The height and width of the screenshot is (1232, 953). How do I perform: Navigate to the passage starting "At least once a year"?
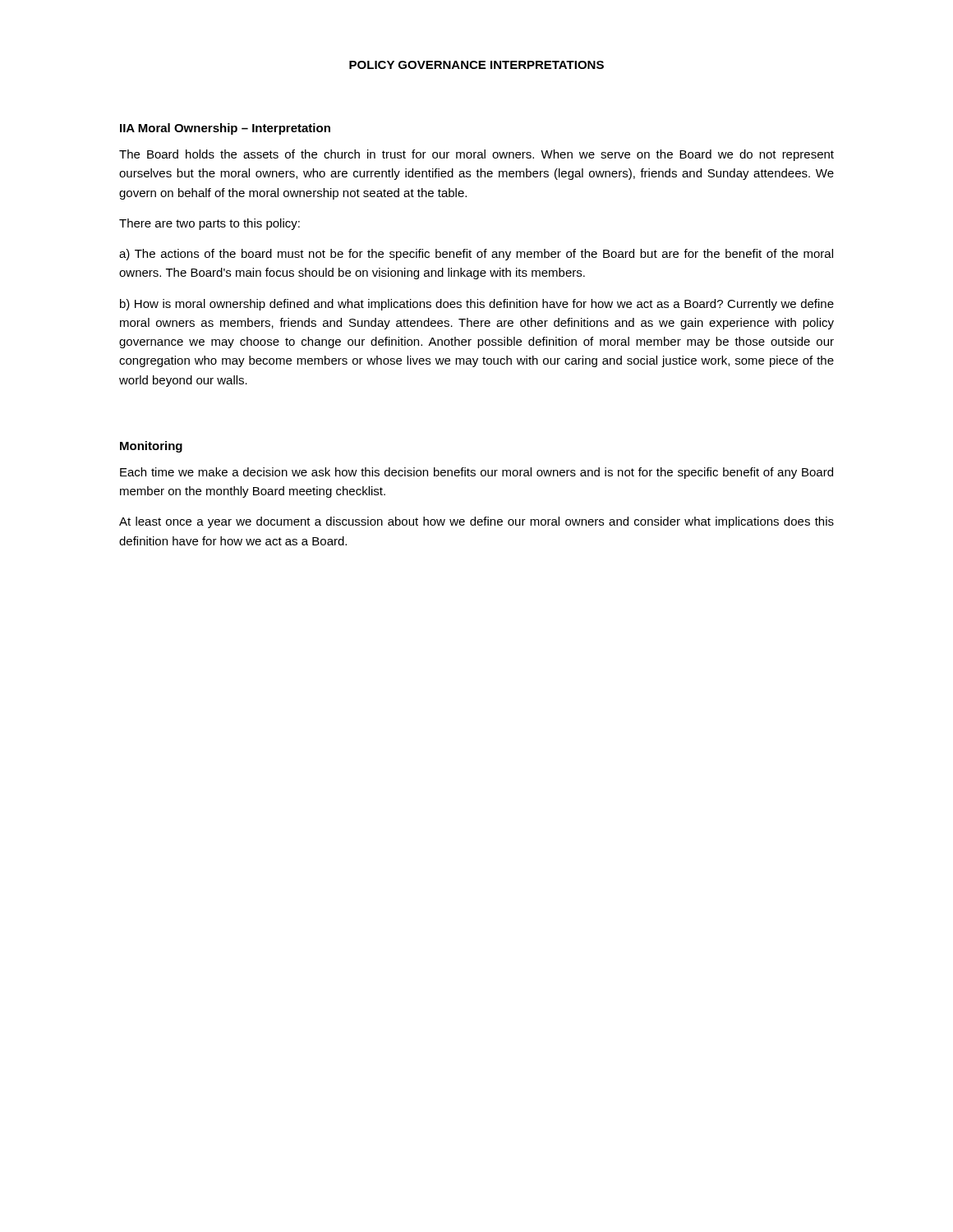pyautogui.click(x=476, y=531)
